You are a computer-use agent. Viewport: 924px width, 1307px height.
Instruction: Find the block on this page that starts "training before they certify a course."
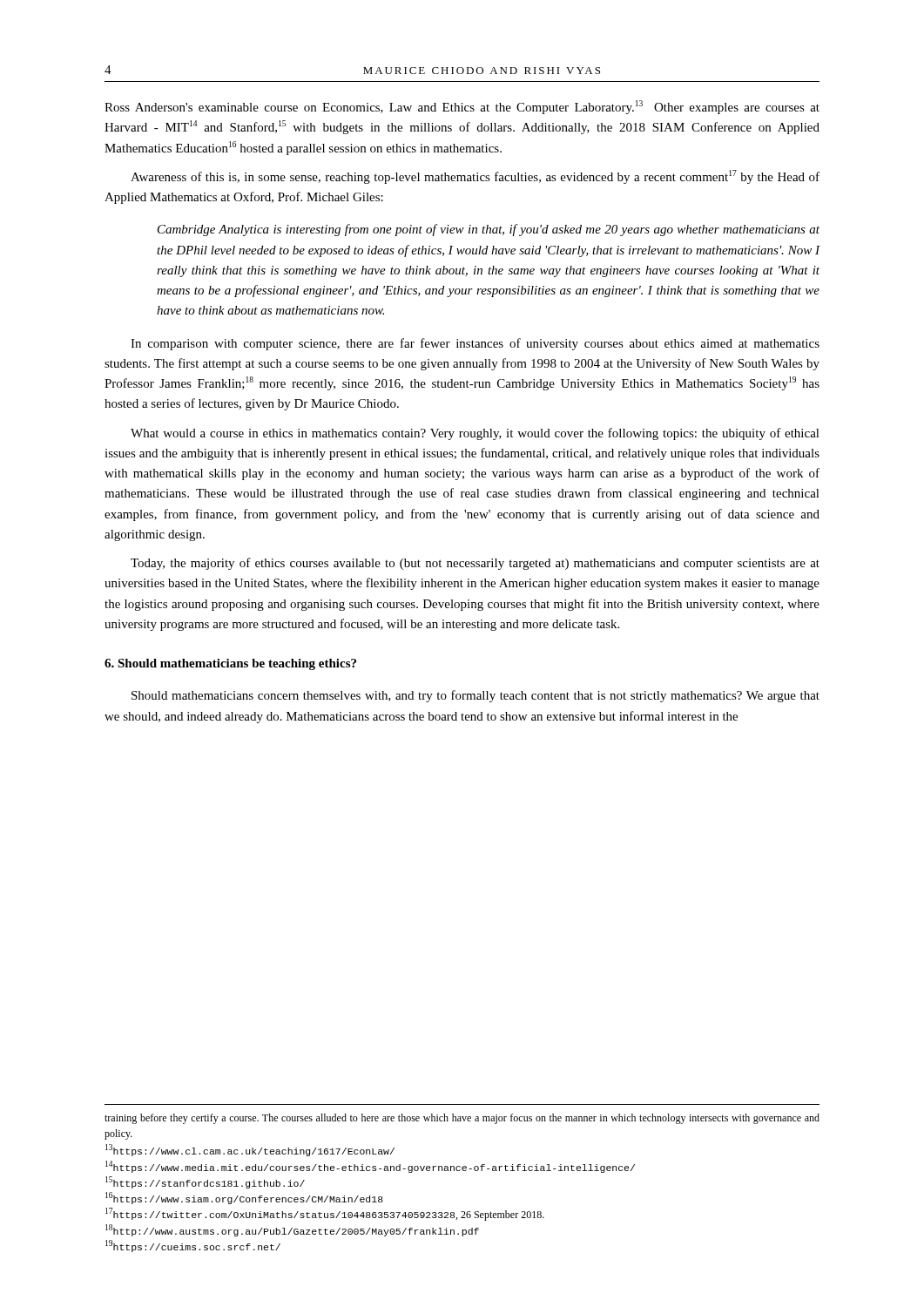point(462,1119)
